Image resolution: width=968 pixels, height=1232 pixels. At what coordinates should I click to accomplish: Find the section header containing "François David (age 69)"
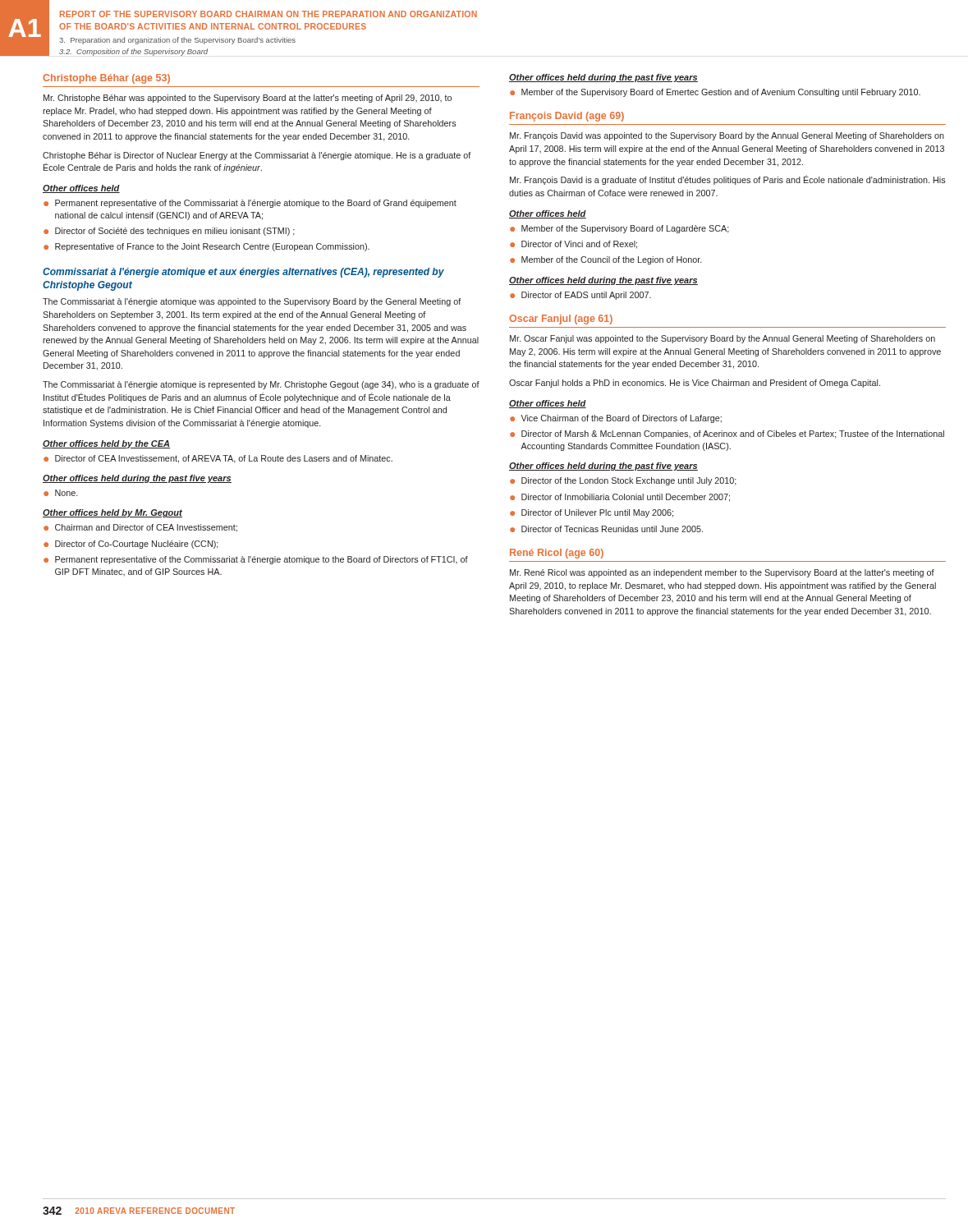coord(567,116)
